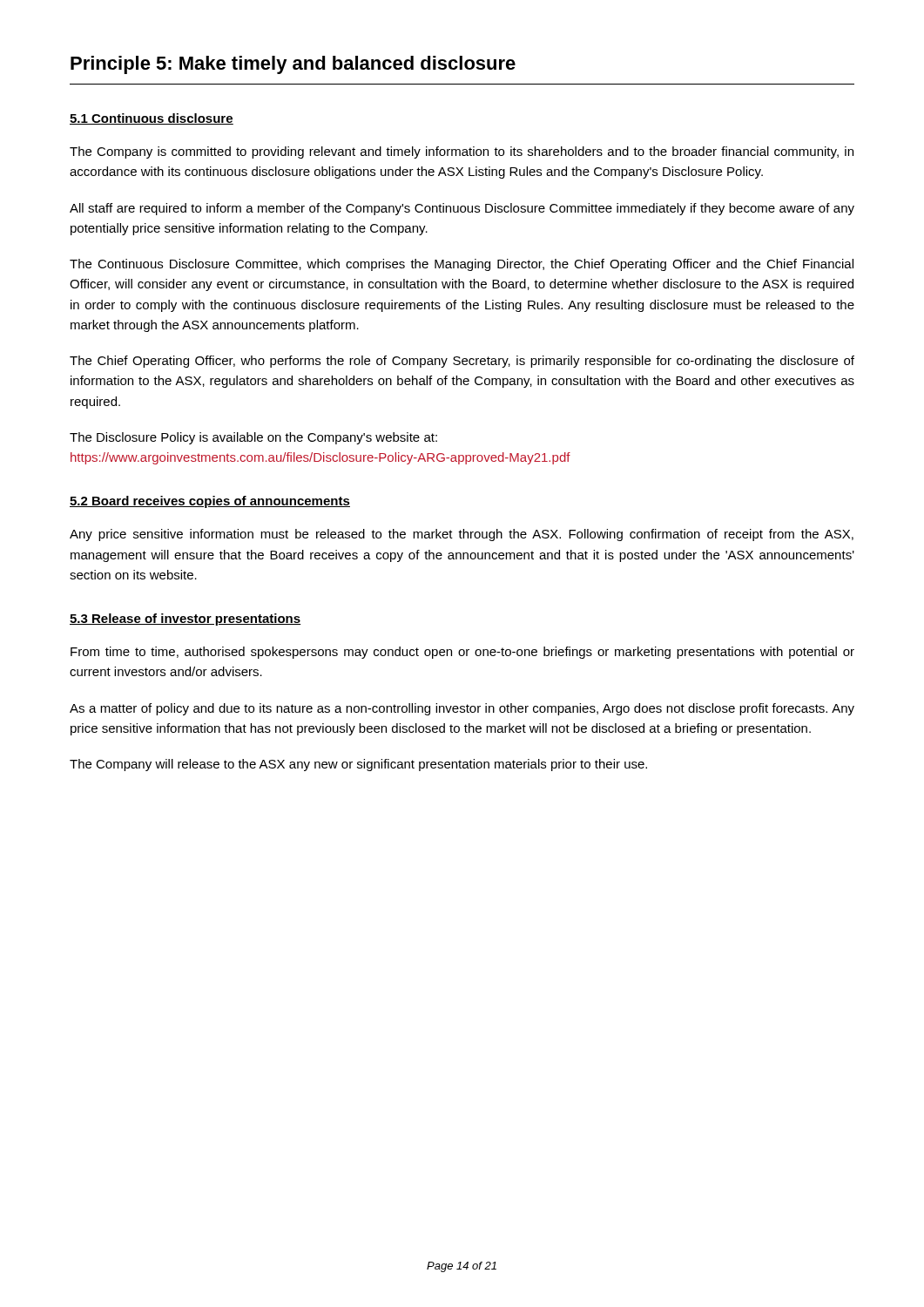
Task: Point to "5.2 Board receives copies of announcements"
Action: click(210, 501)
